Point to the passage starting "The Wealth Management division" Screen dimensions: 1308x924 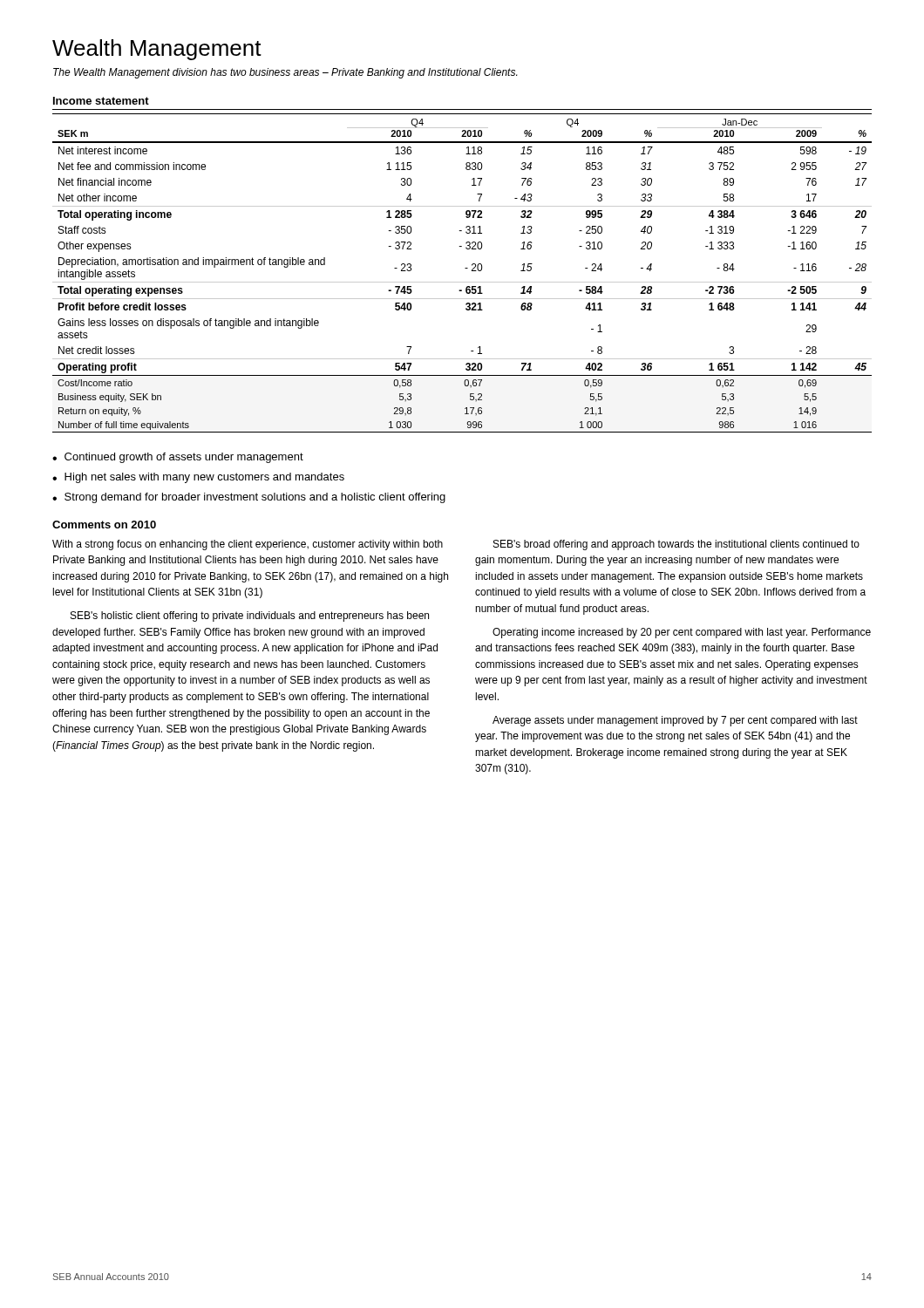coord(285,72)
